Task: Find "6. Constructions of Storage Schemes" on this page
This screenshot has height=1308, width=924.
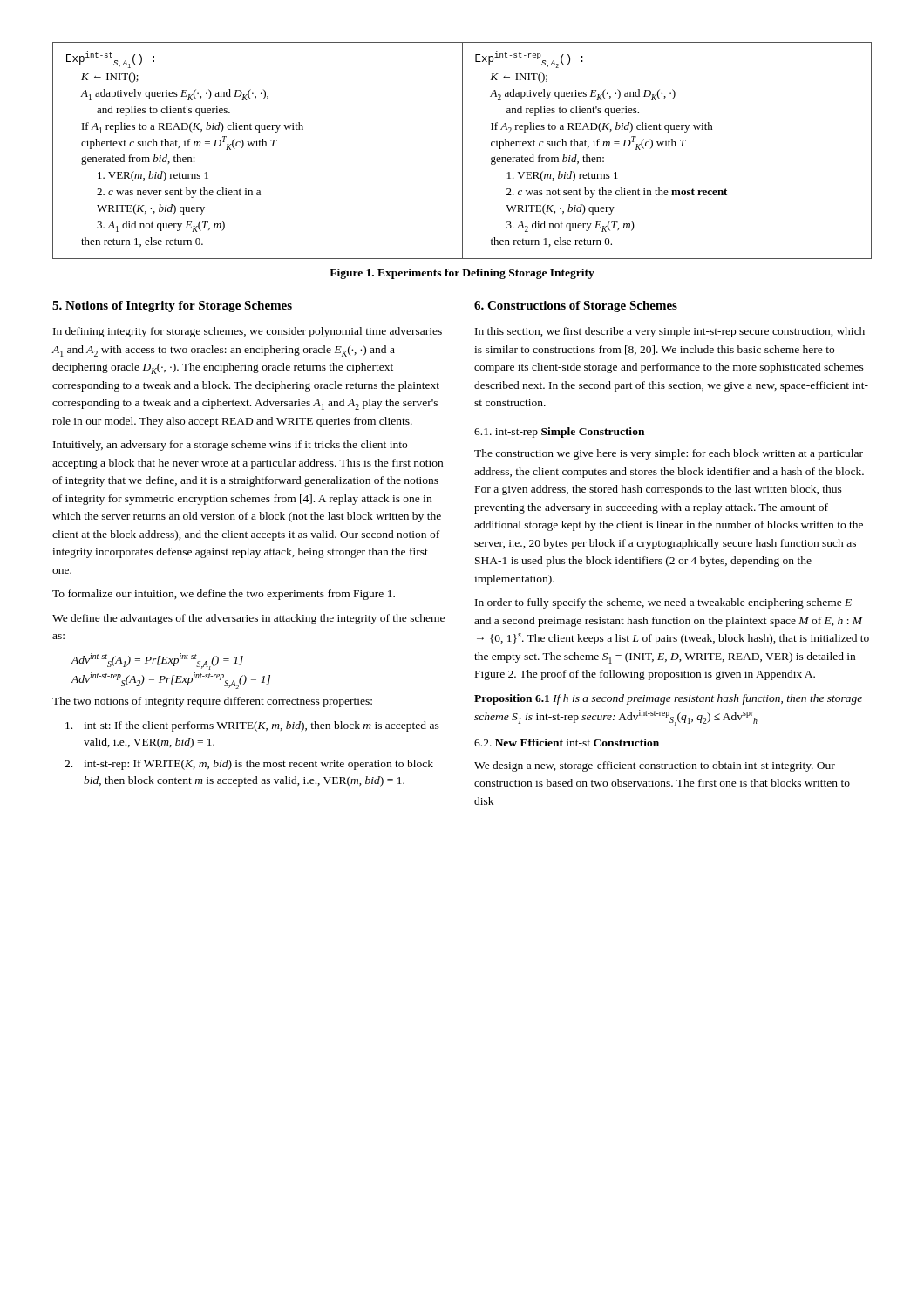Action: (x=673, y=306)
